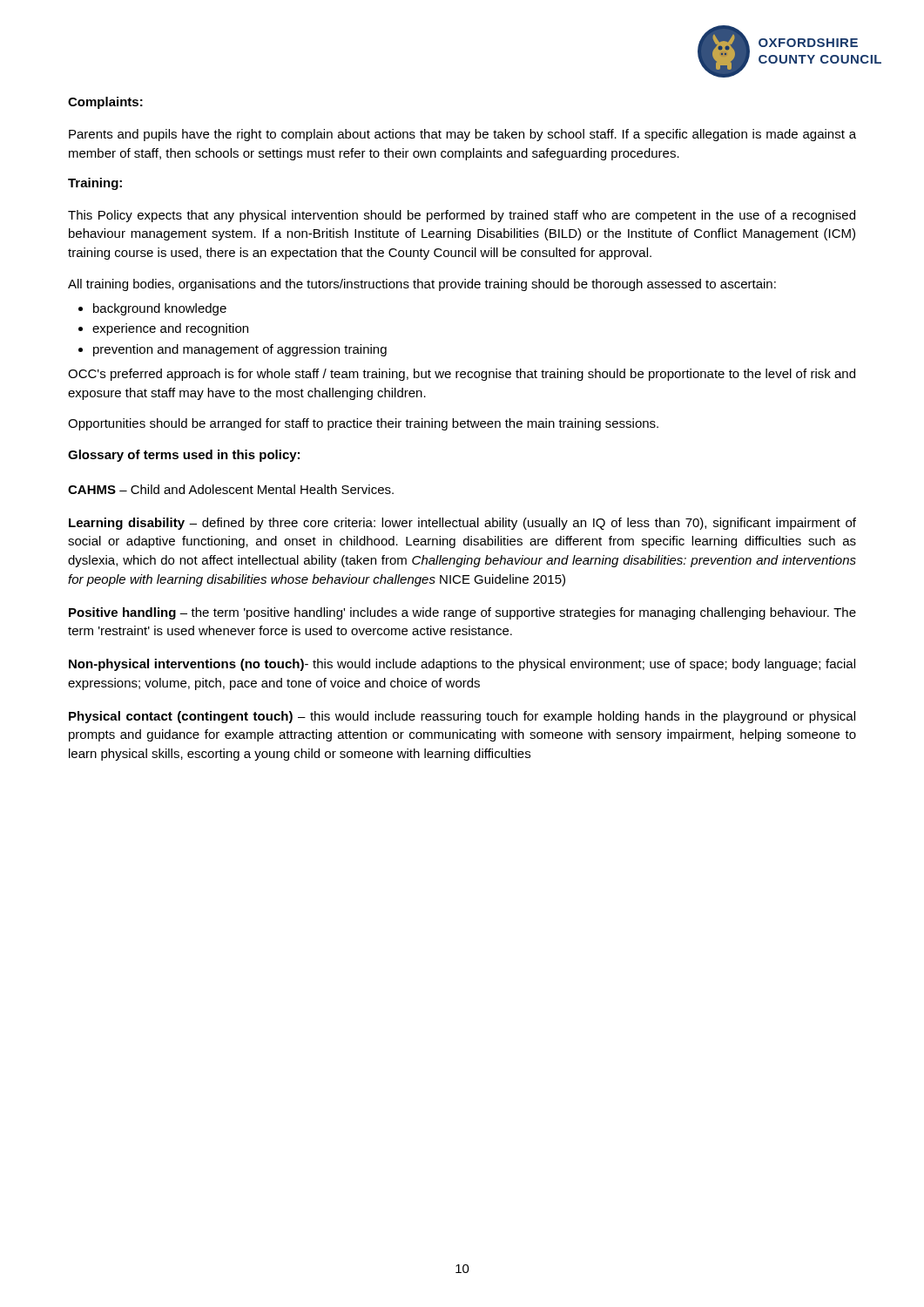Point to the block beginning "CAHMS – Child and Adolescent"
924x1307 pixels.
[231, 489]
